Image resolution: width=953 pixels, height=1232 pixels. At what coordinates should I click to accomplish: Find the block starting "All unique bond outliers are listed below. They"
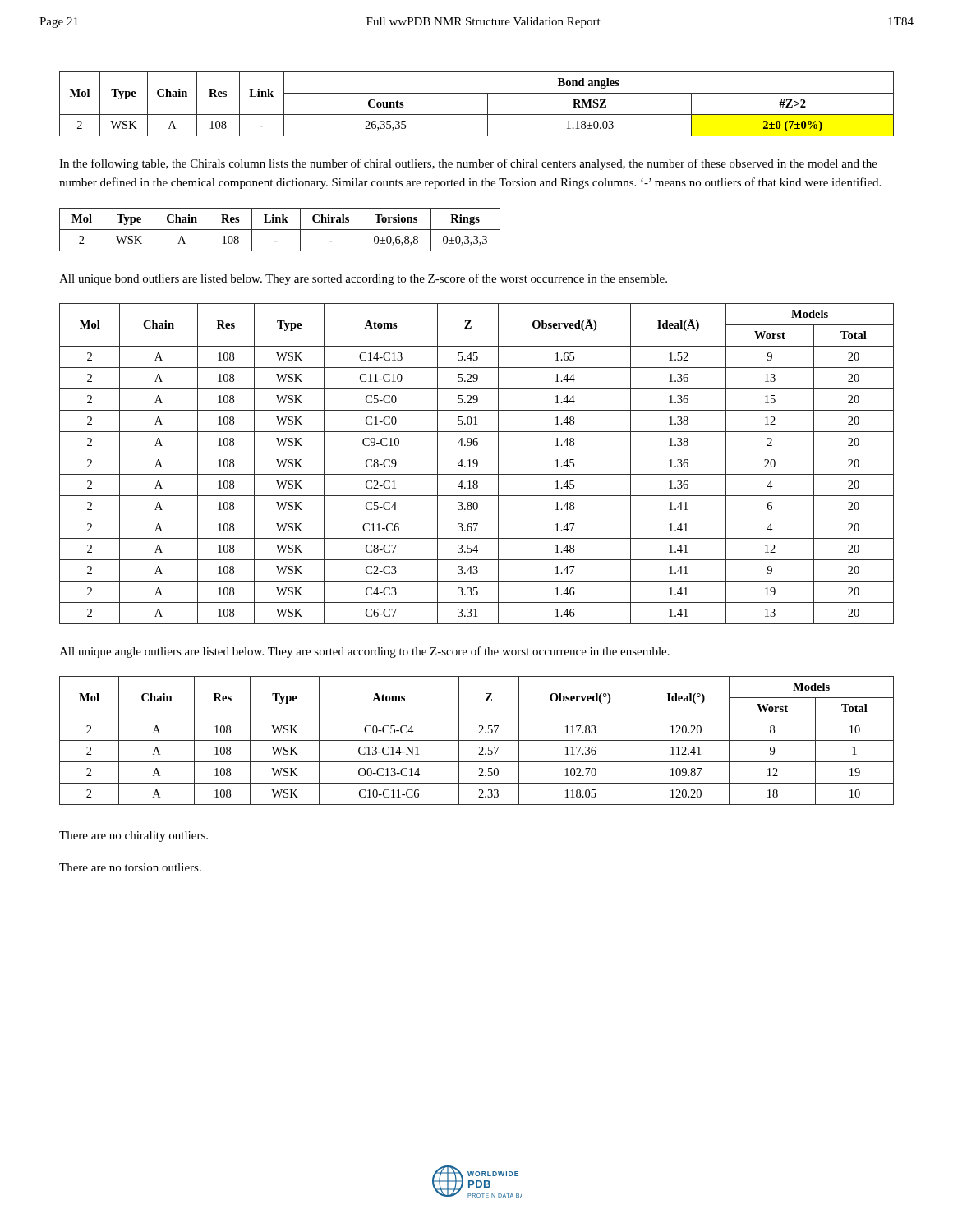coord(364,278)
